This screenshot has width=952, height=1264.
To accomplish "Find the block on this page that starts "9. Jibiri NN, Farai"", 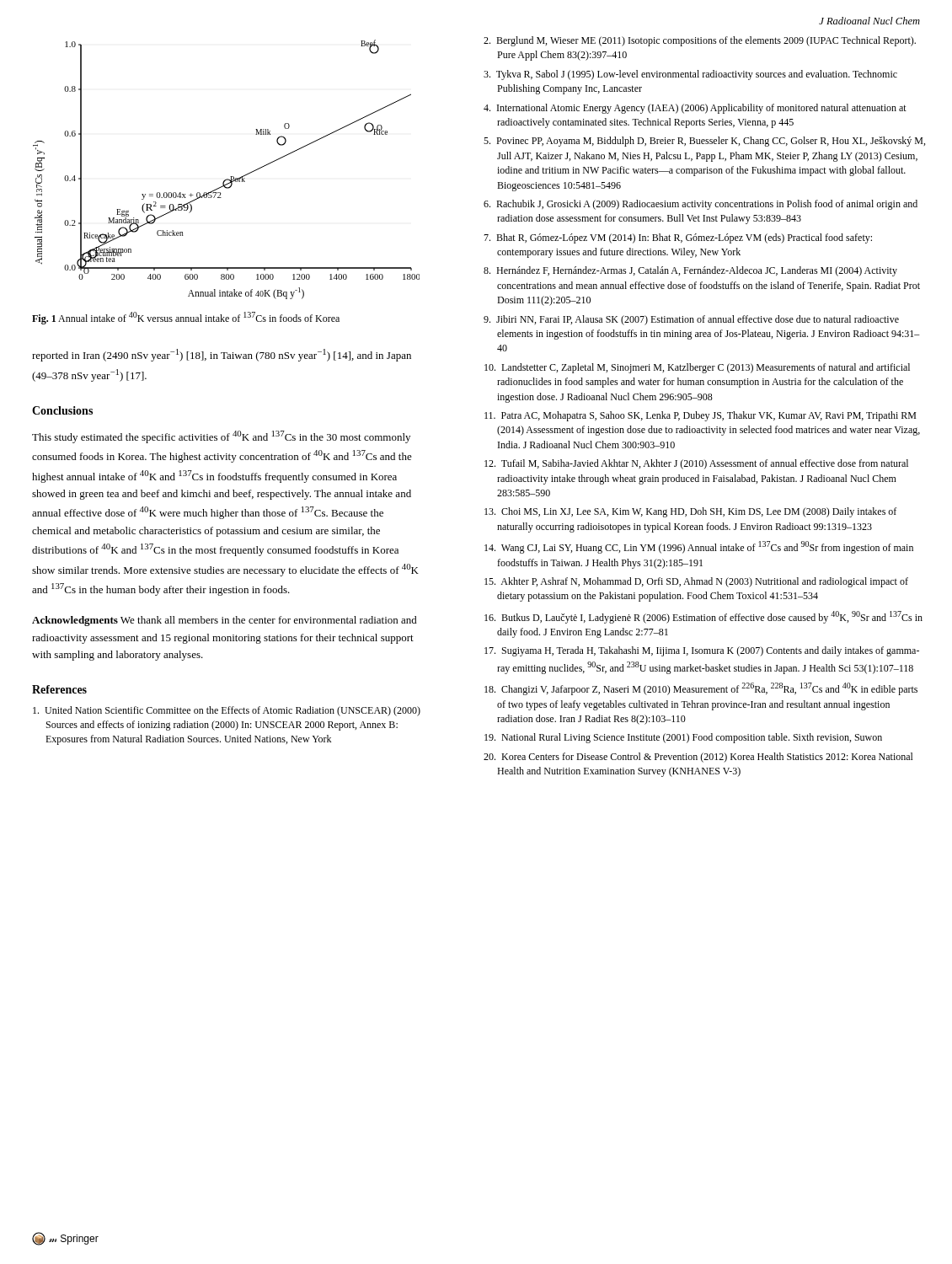I will click(702, 334).
